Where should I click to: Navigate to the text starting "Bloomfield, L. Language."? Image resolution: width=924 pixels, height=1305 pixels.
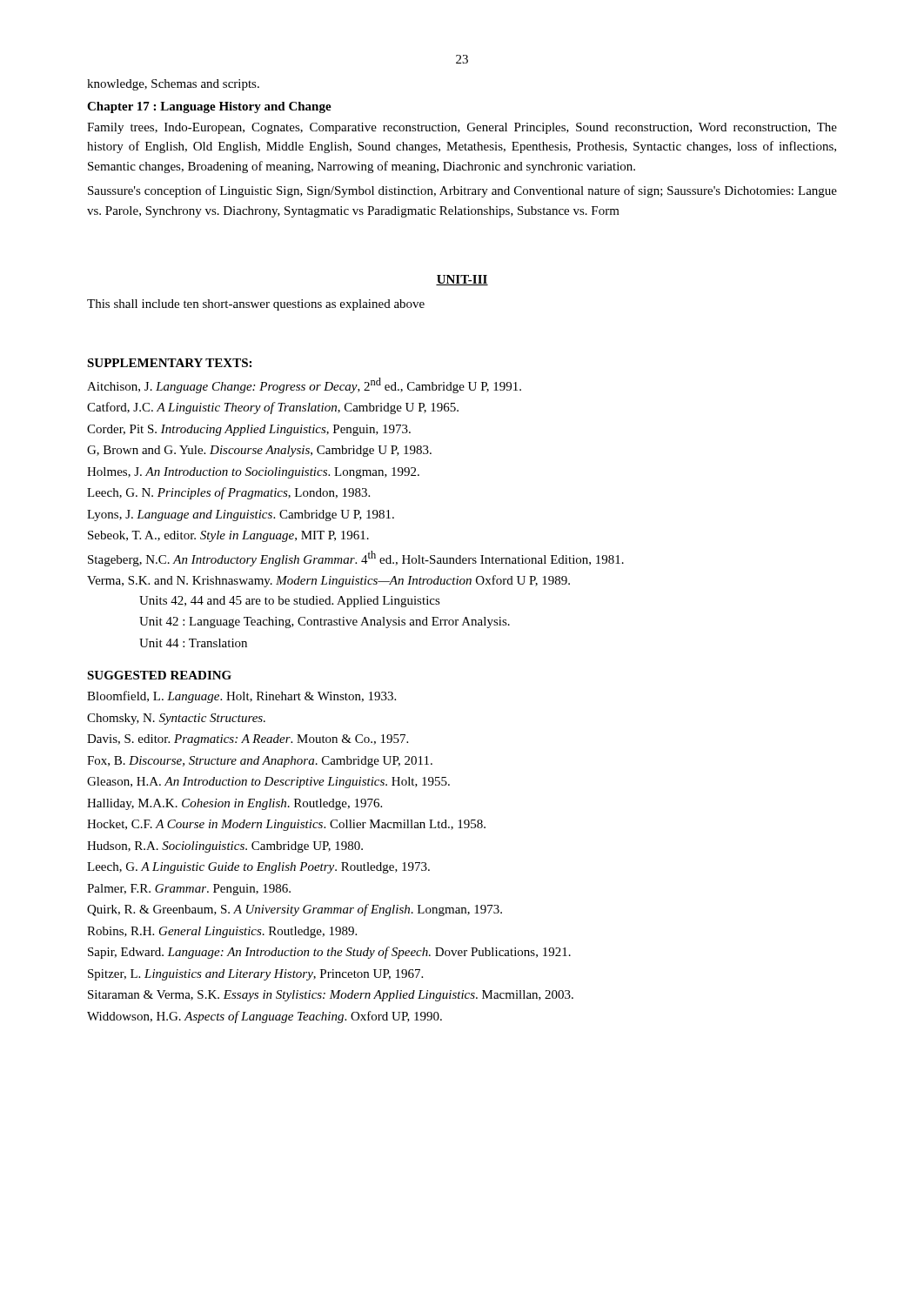coord(242,696)
